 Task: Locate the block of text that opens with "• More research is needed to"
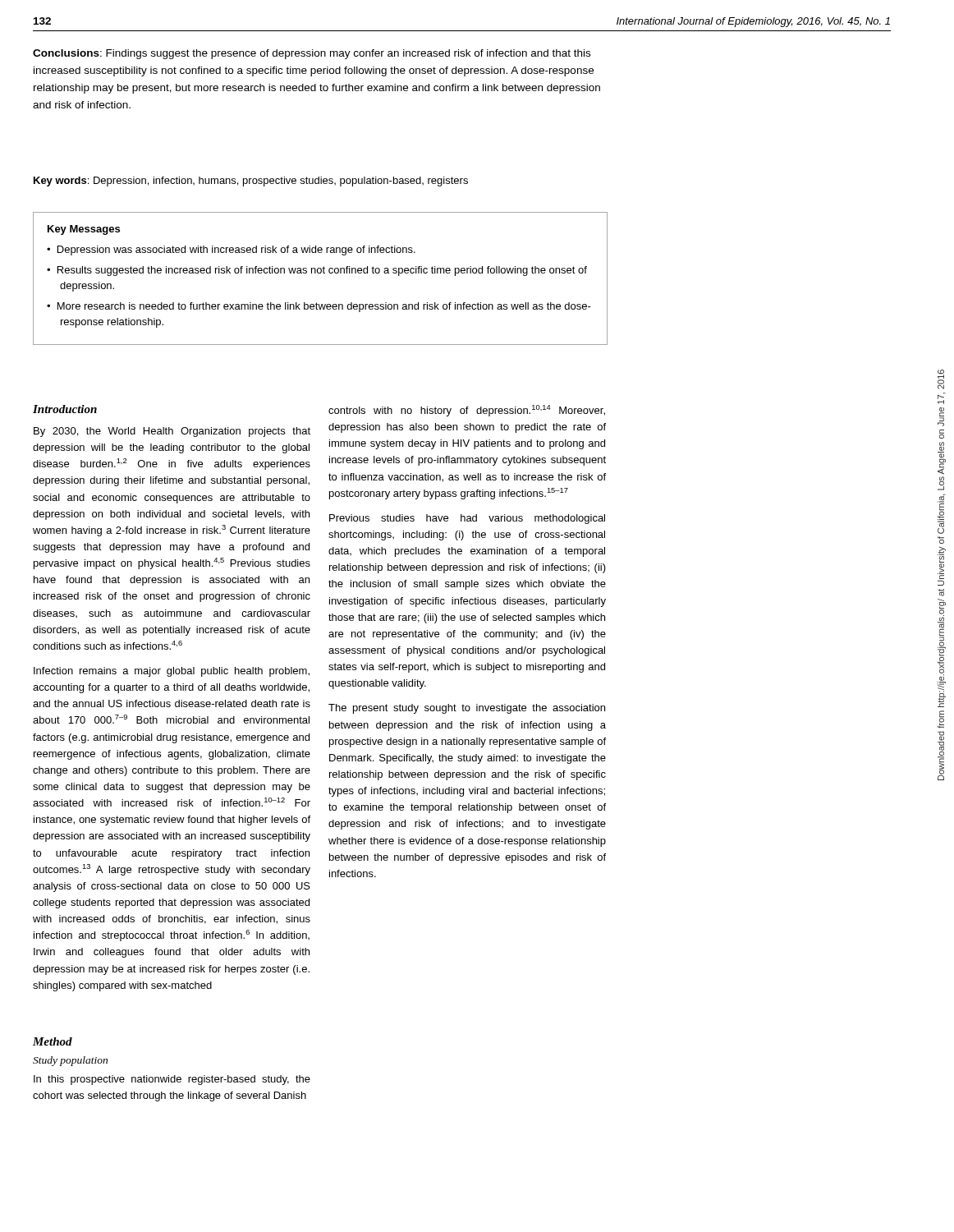click(x=319, y=314)
